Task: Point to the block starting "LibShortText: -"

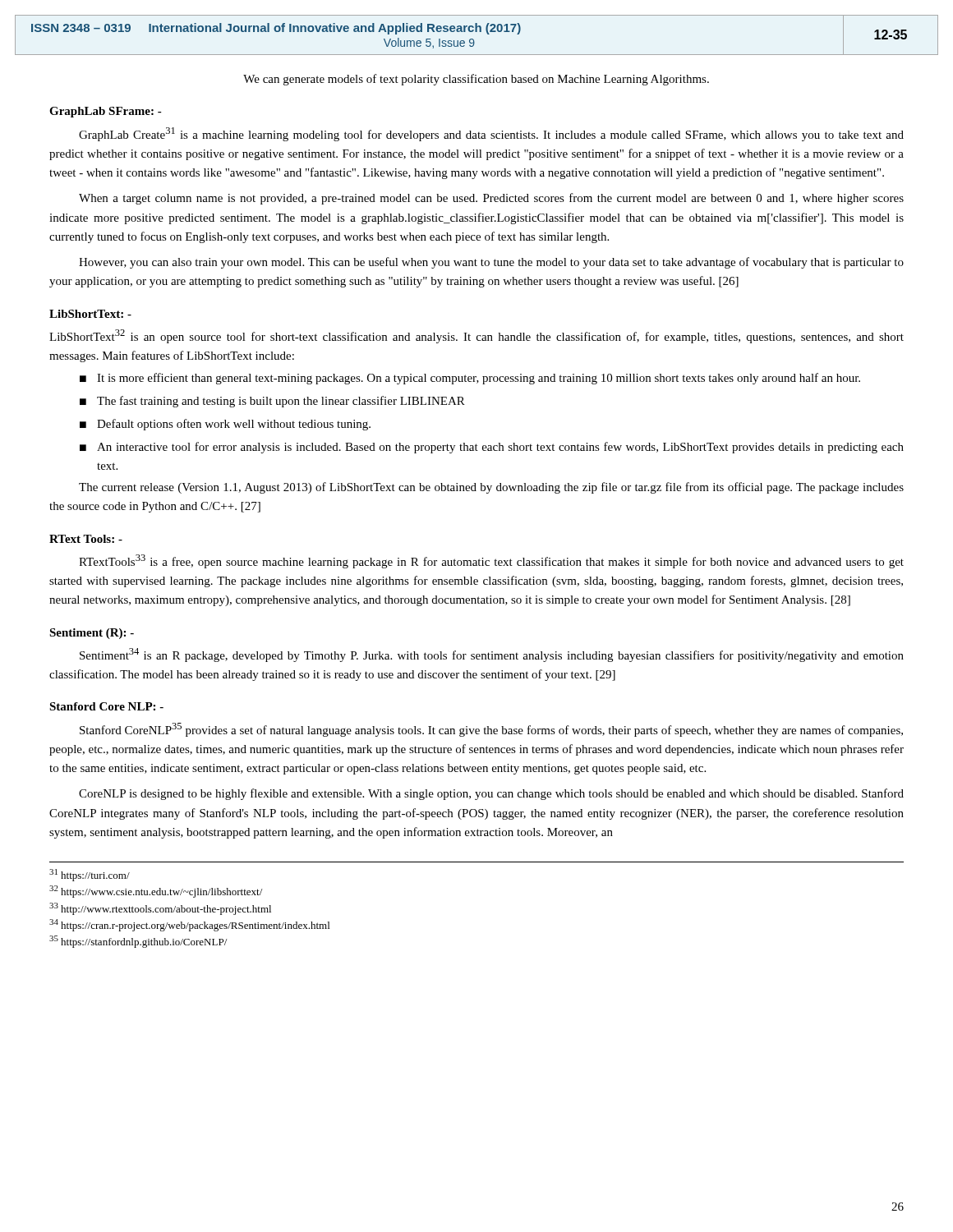Action: click(90, 313)
